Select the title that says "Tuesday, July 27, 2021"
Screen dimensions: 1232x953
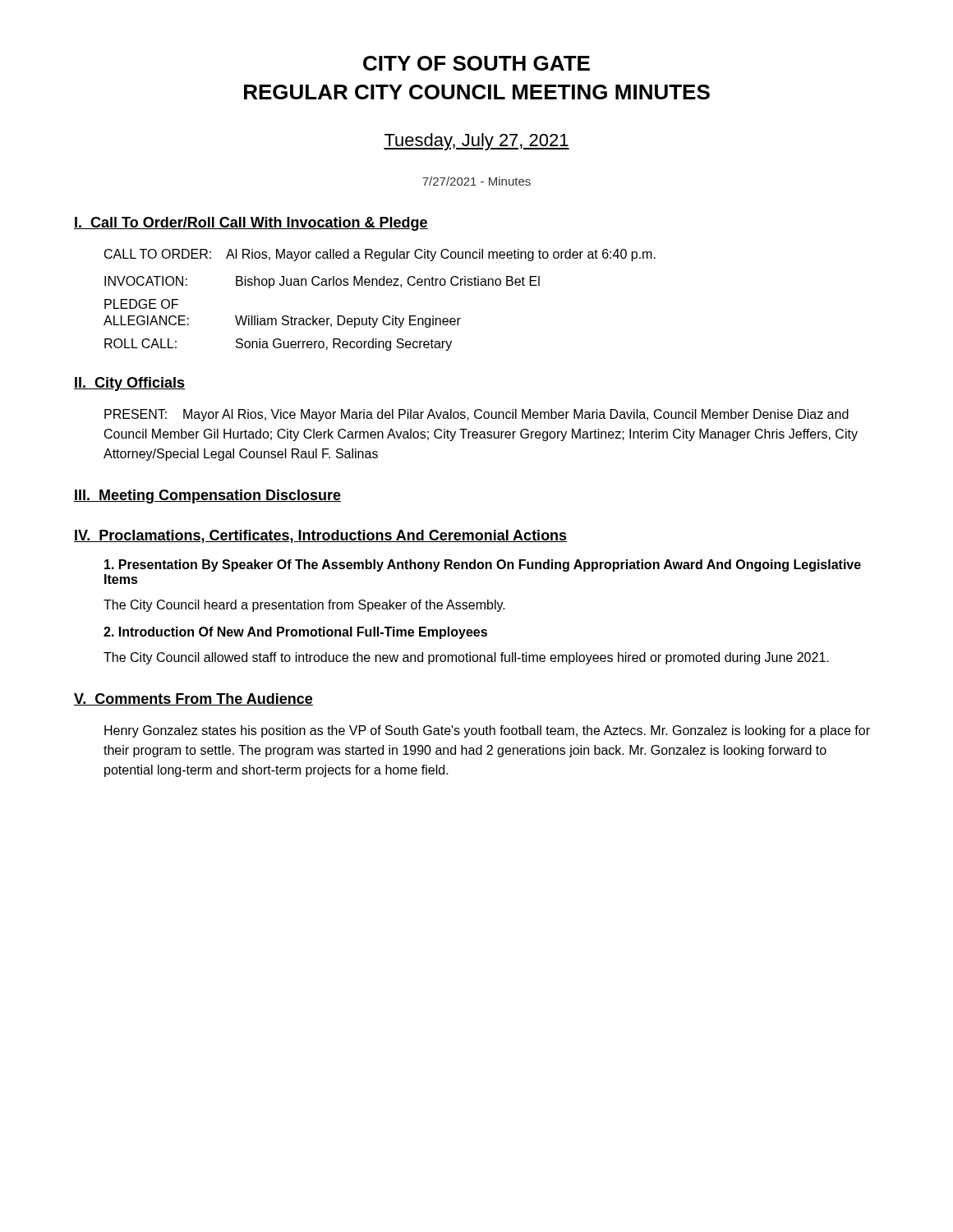tap(476, 141)
